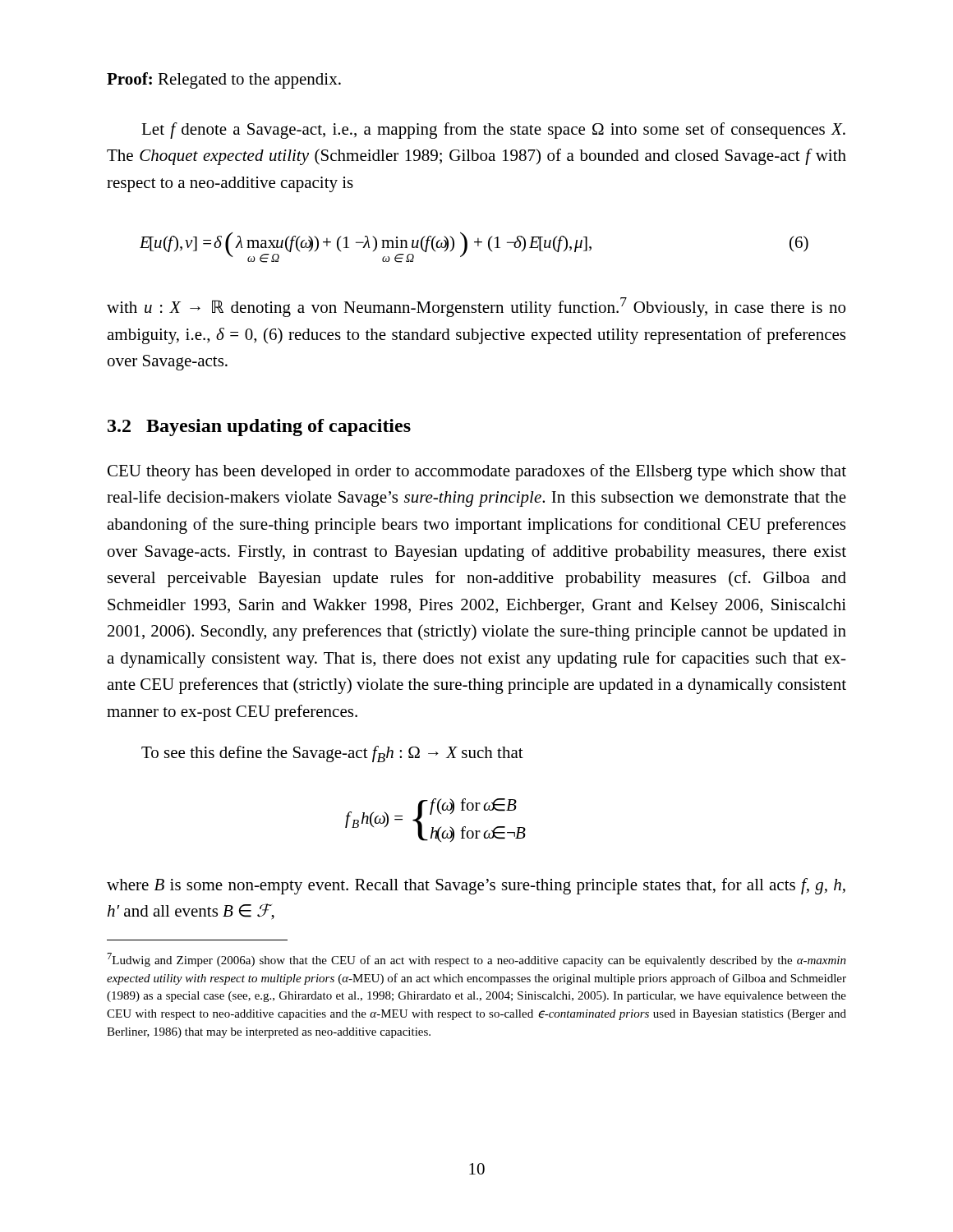Locate the text block starting "CEU theory has"
The width and height of the screenshot is (953, 1232).
476,591
